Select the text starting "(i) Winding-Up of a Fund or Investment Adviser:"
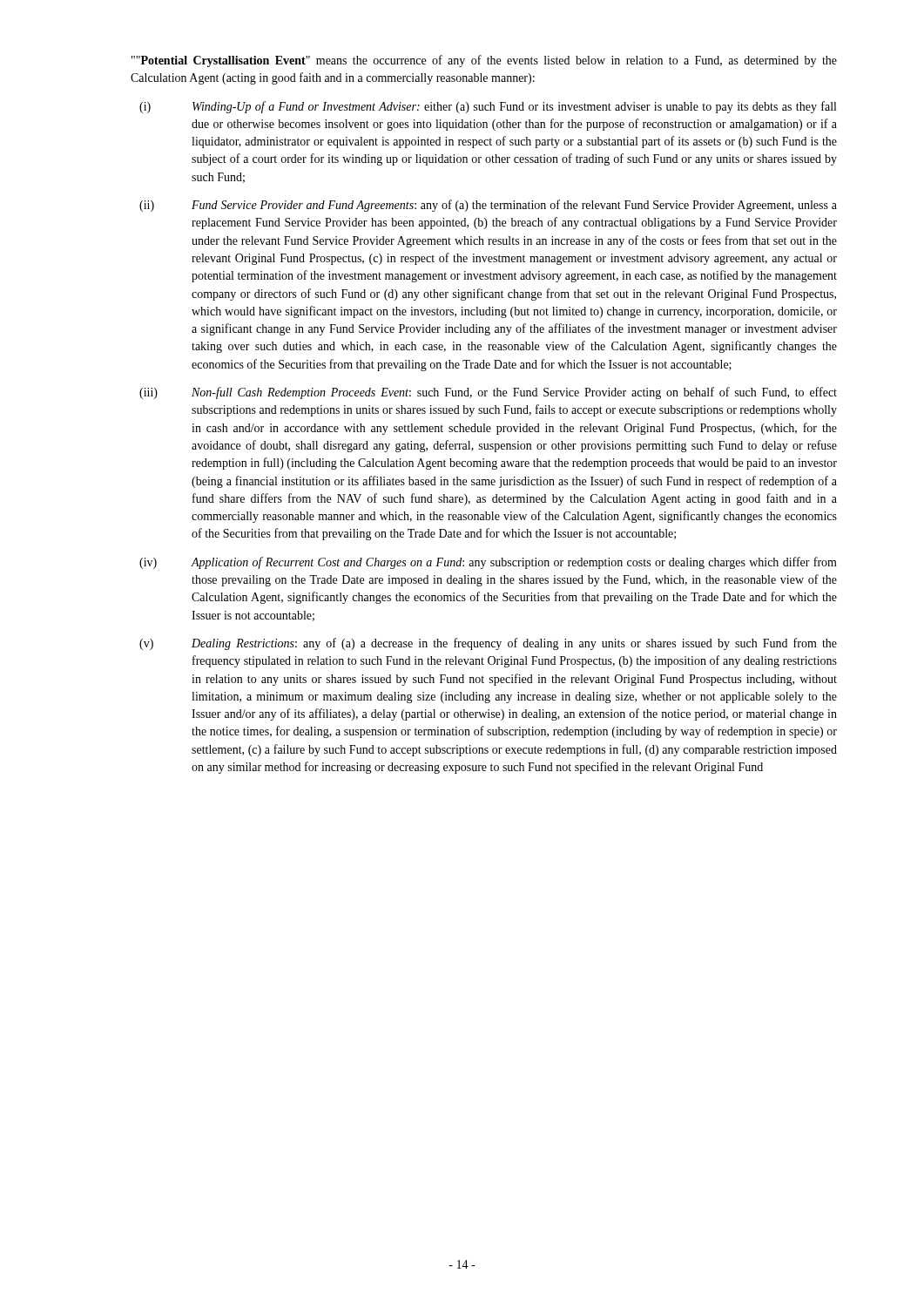924x1307 pixels. [484, 142]
